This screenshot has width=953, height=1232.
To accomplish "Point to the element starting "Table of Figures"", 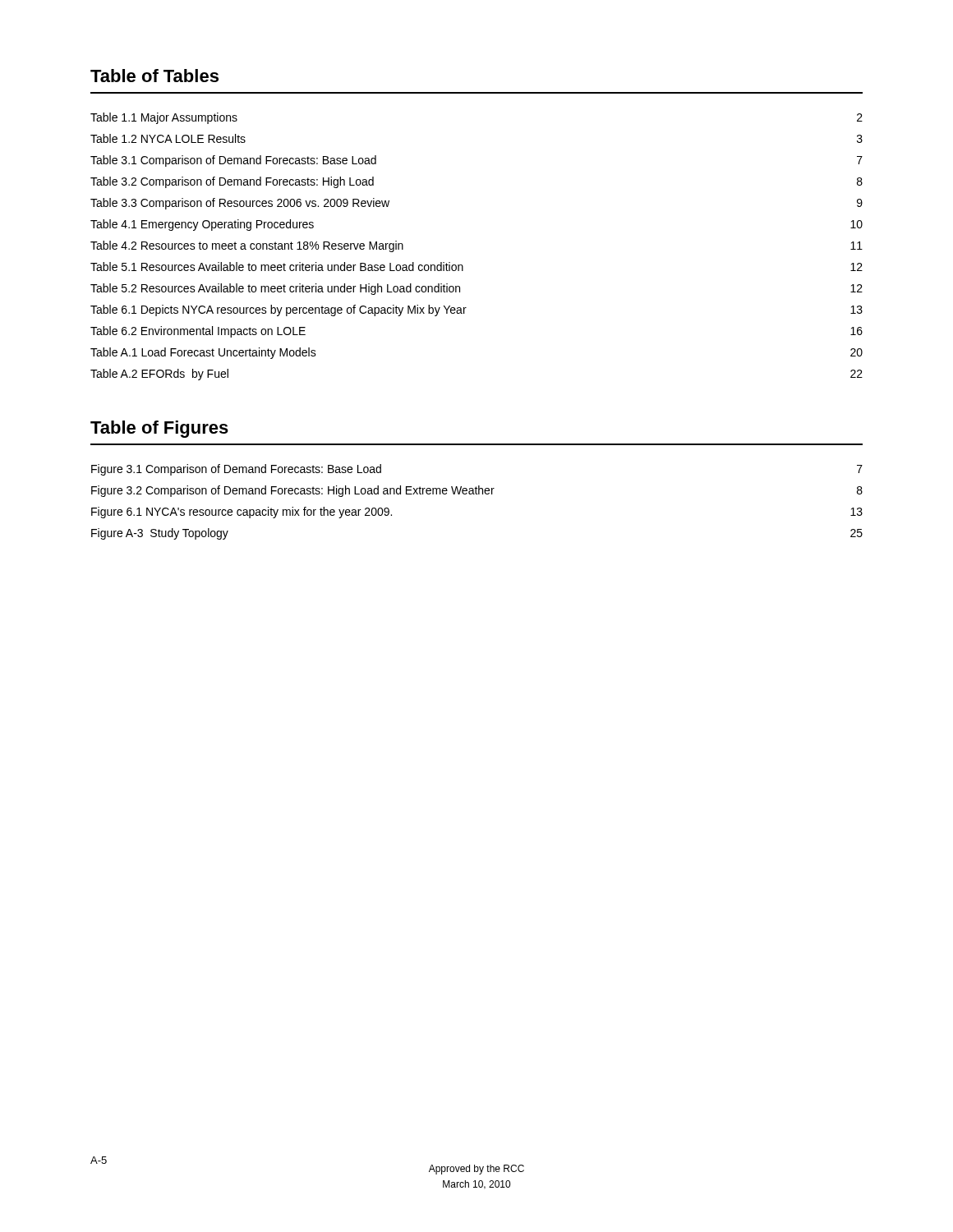I will coord(159,428).
